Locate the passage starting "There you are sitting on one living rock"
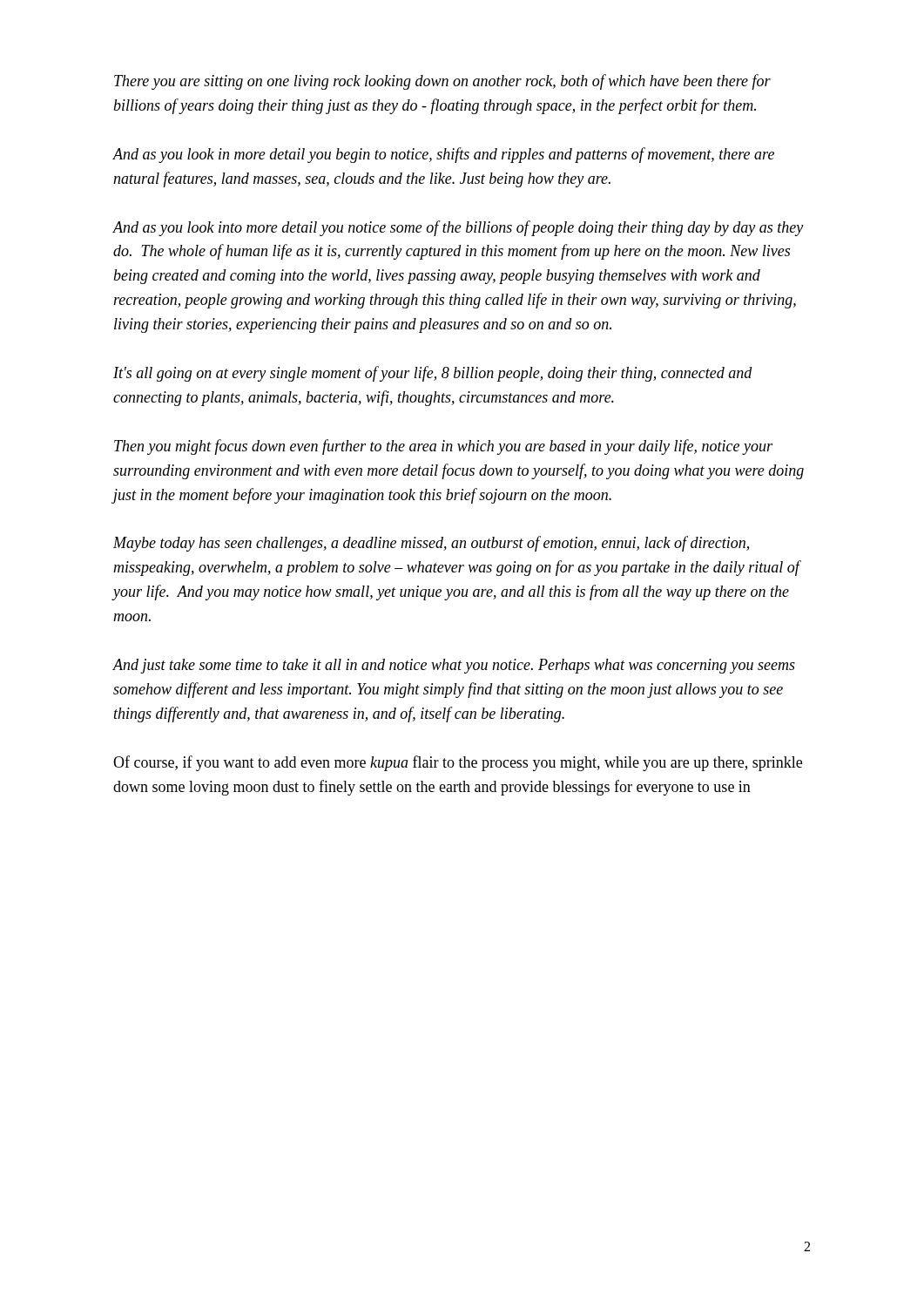Viewport: 924px width, 1307px height. [442, 93]
